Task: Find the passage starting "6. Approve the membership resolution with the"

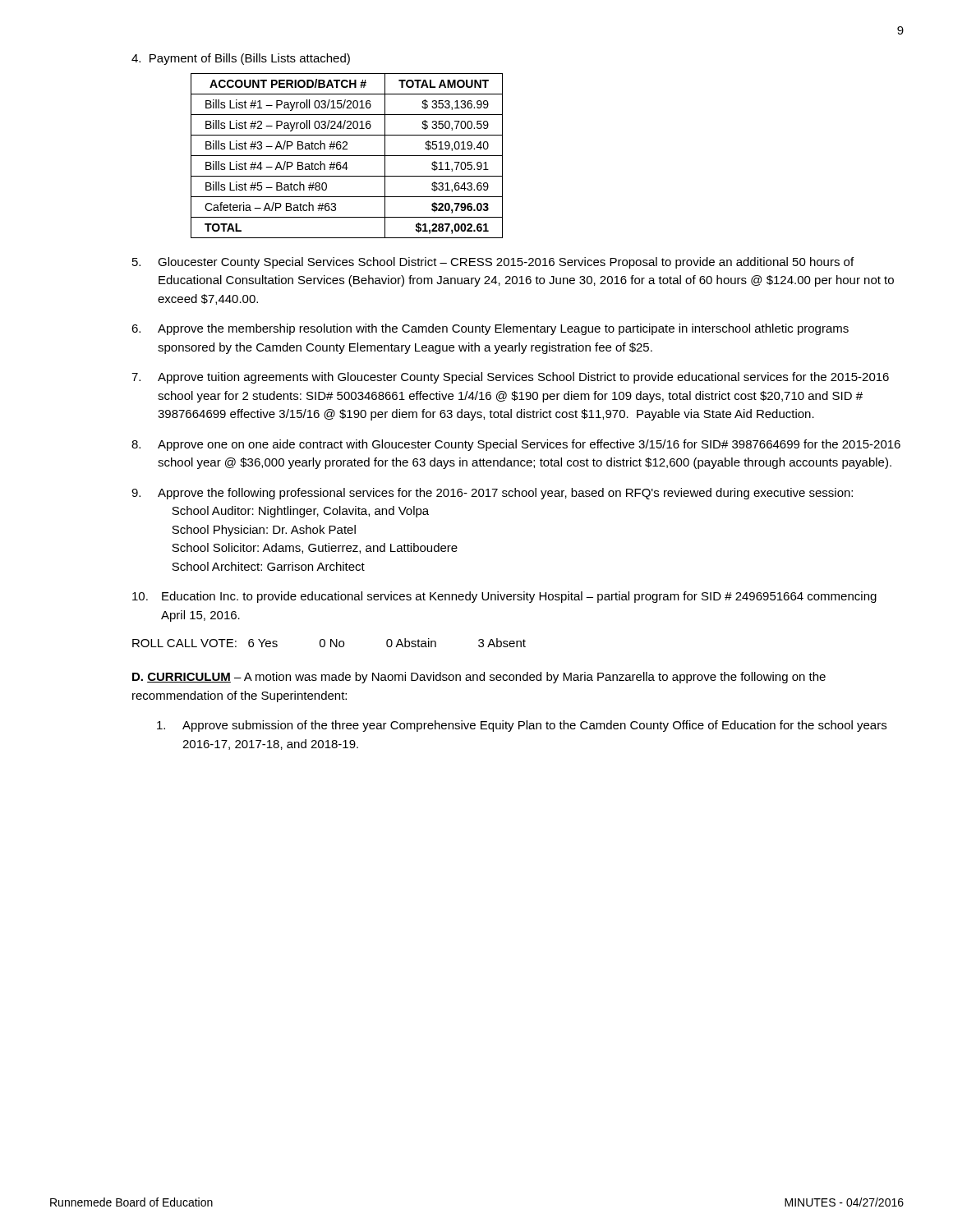Action: pos(518,338)
